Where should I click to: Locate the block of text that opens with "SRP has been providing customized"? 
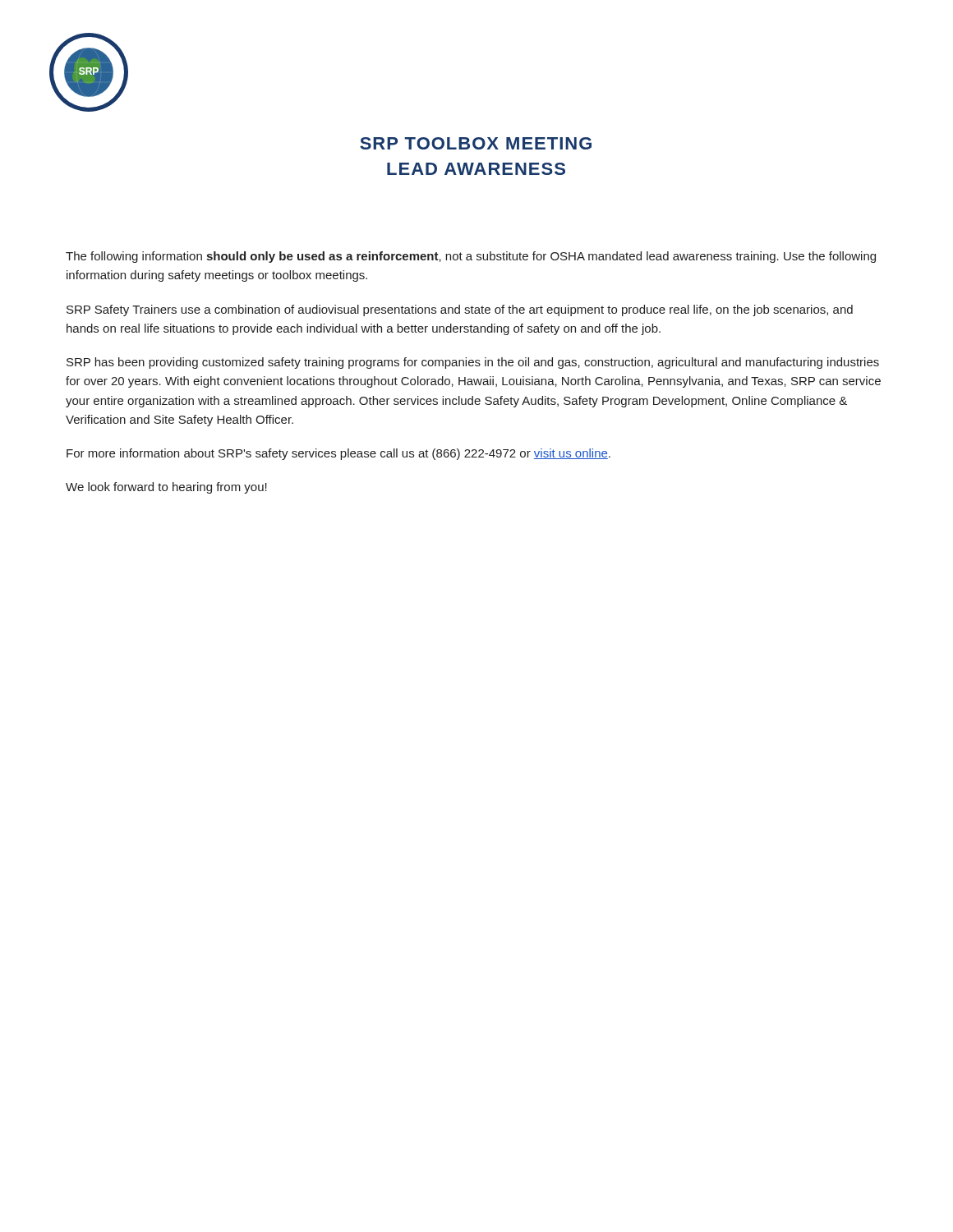tap(476, 391)
